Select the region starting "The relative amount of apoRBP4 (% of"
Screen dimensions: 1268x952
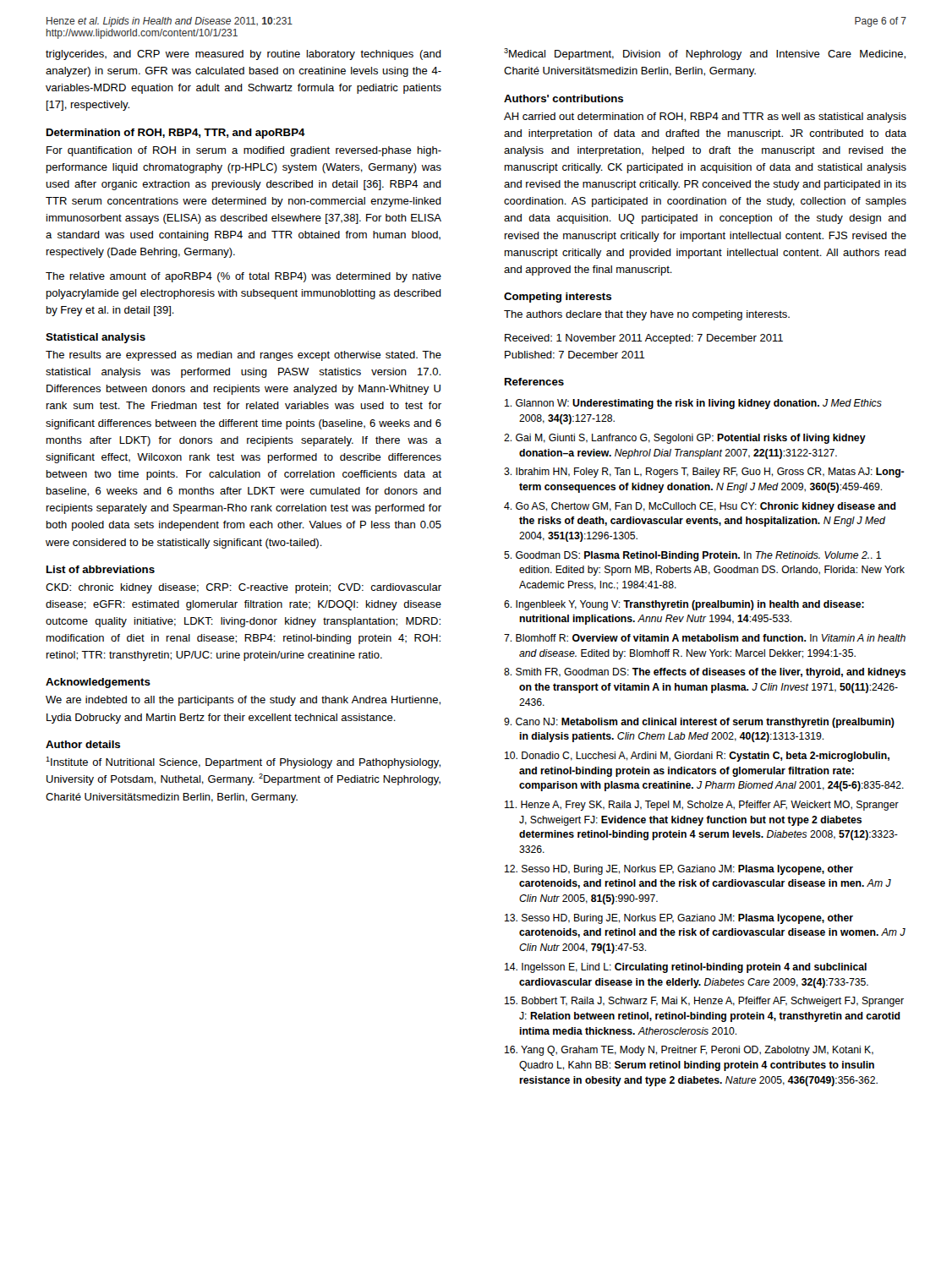click(244, 293)
